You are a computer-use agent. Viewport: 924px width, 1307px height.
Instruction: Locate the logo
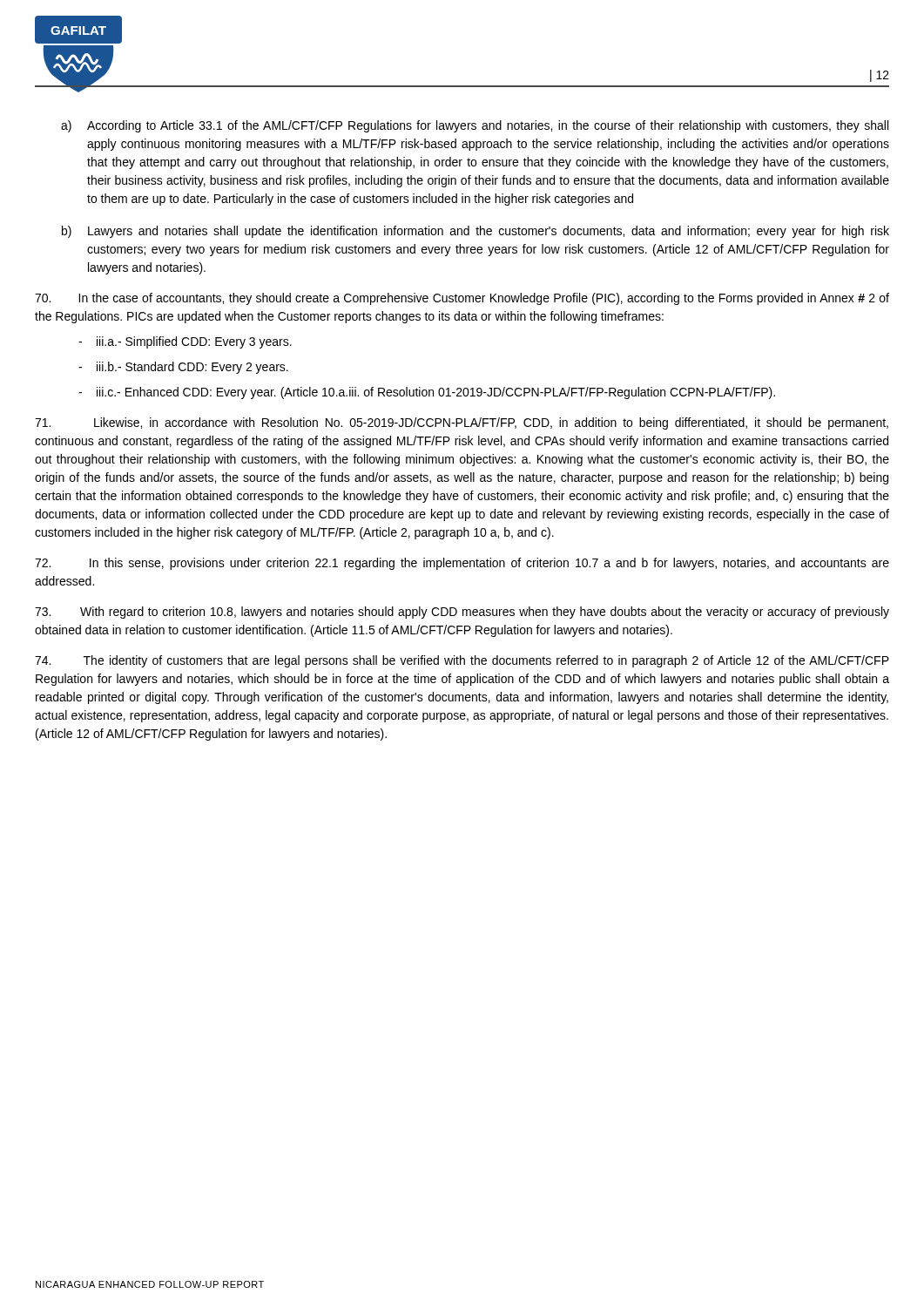point(78,55)
